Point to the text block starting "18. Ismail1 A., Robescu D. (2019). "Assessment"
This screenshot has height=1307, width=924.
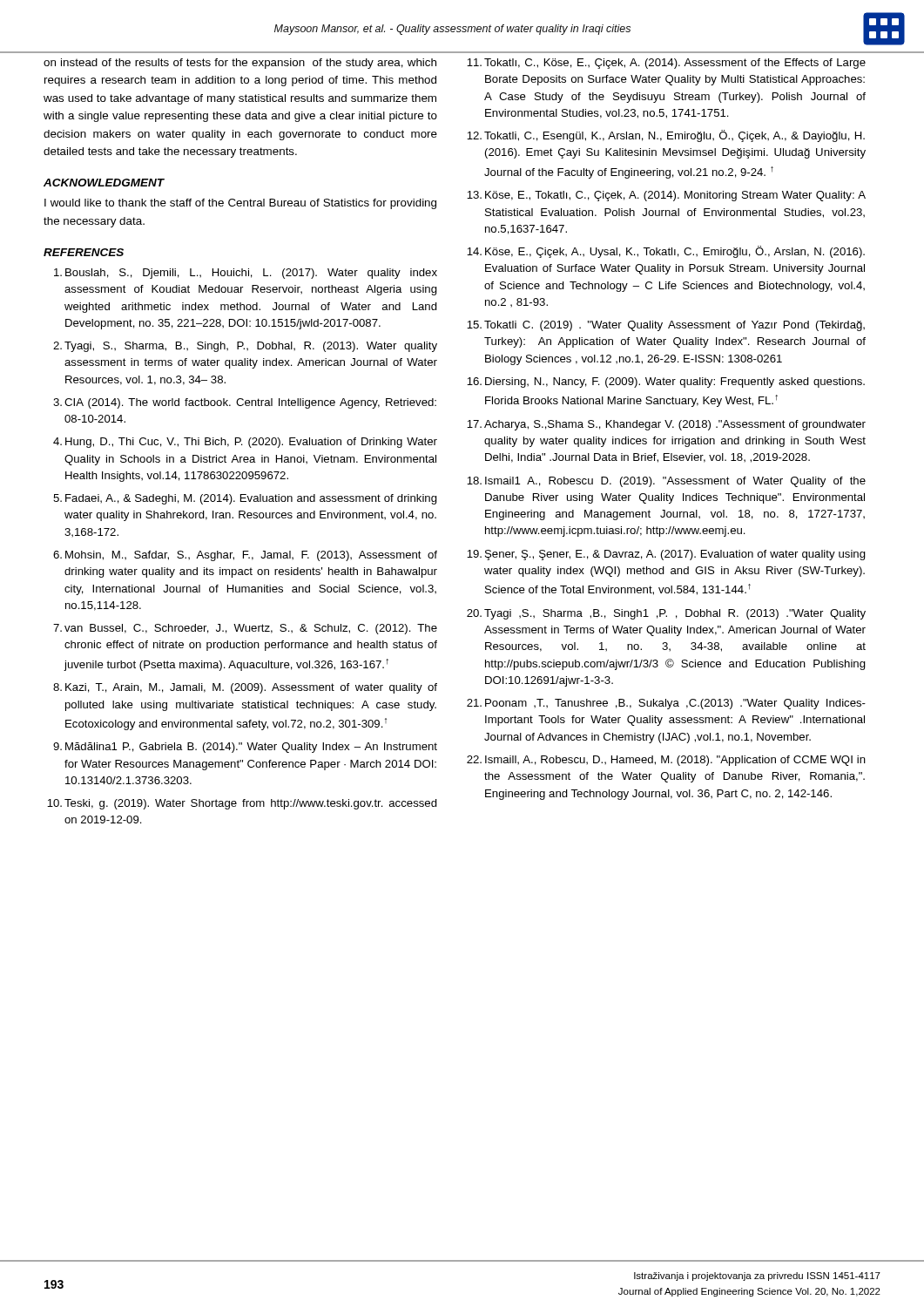[x=664, y=506]
